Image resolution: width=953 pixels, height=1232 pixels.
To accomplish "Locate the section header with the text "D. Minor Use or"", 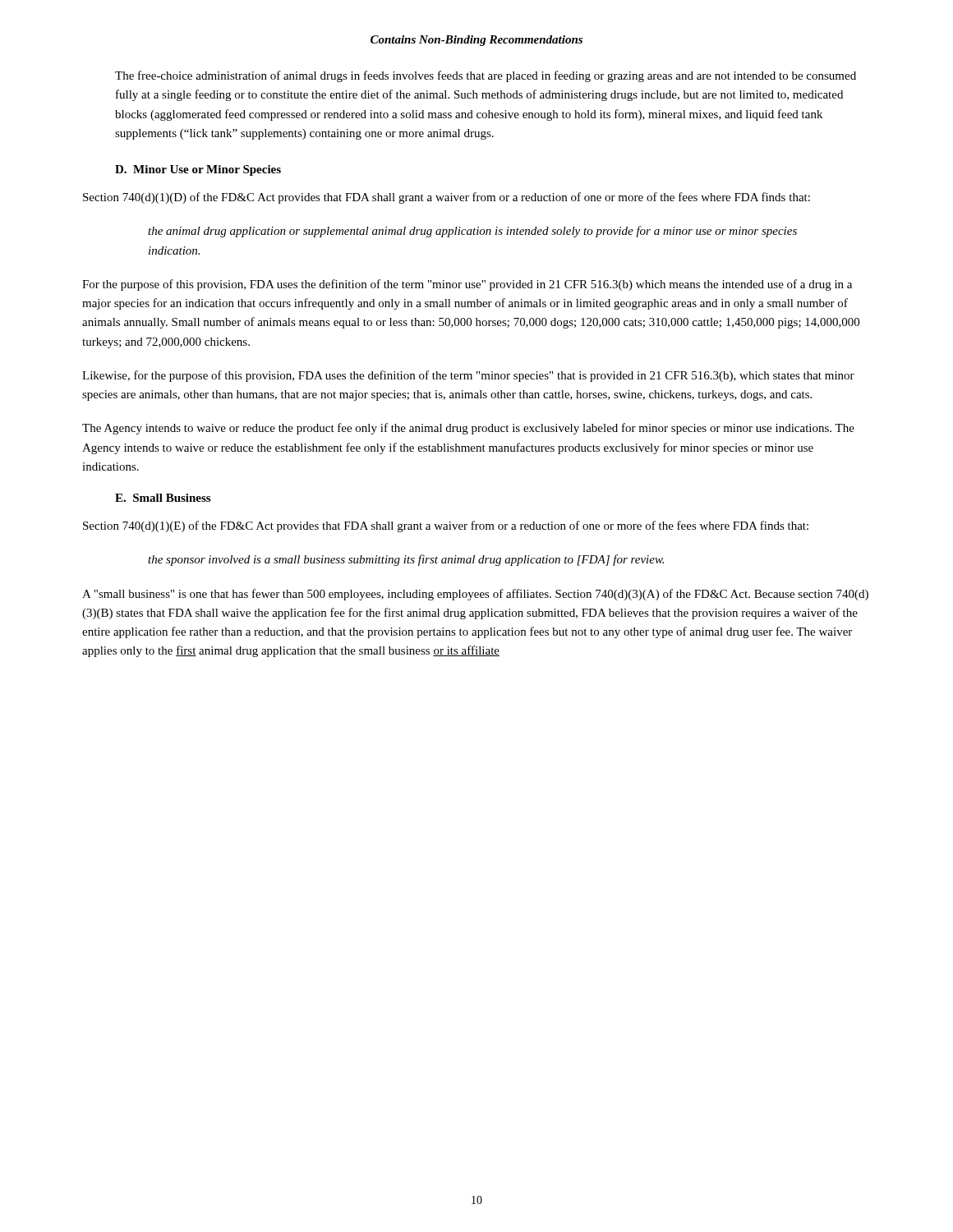I will (x=198, y=169).
